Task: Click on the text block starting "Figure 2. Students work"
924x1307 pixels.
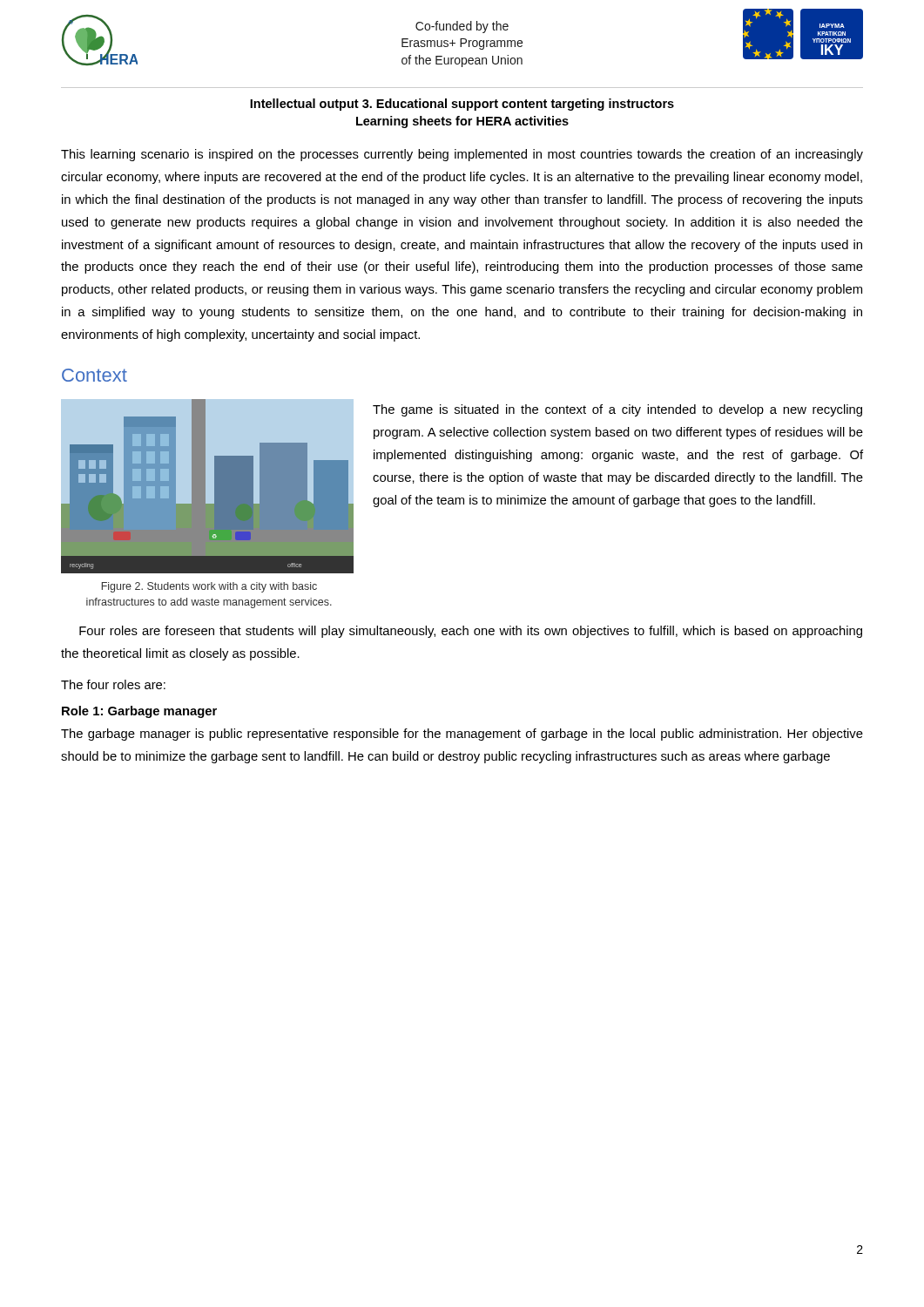Action: click(209, 594)
